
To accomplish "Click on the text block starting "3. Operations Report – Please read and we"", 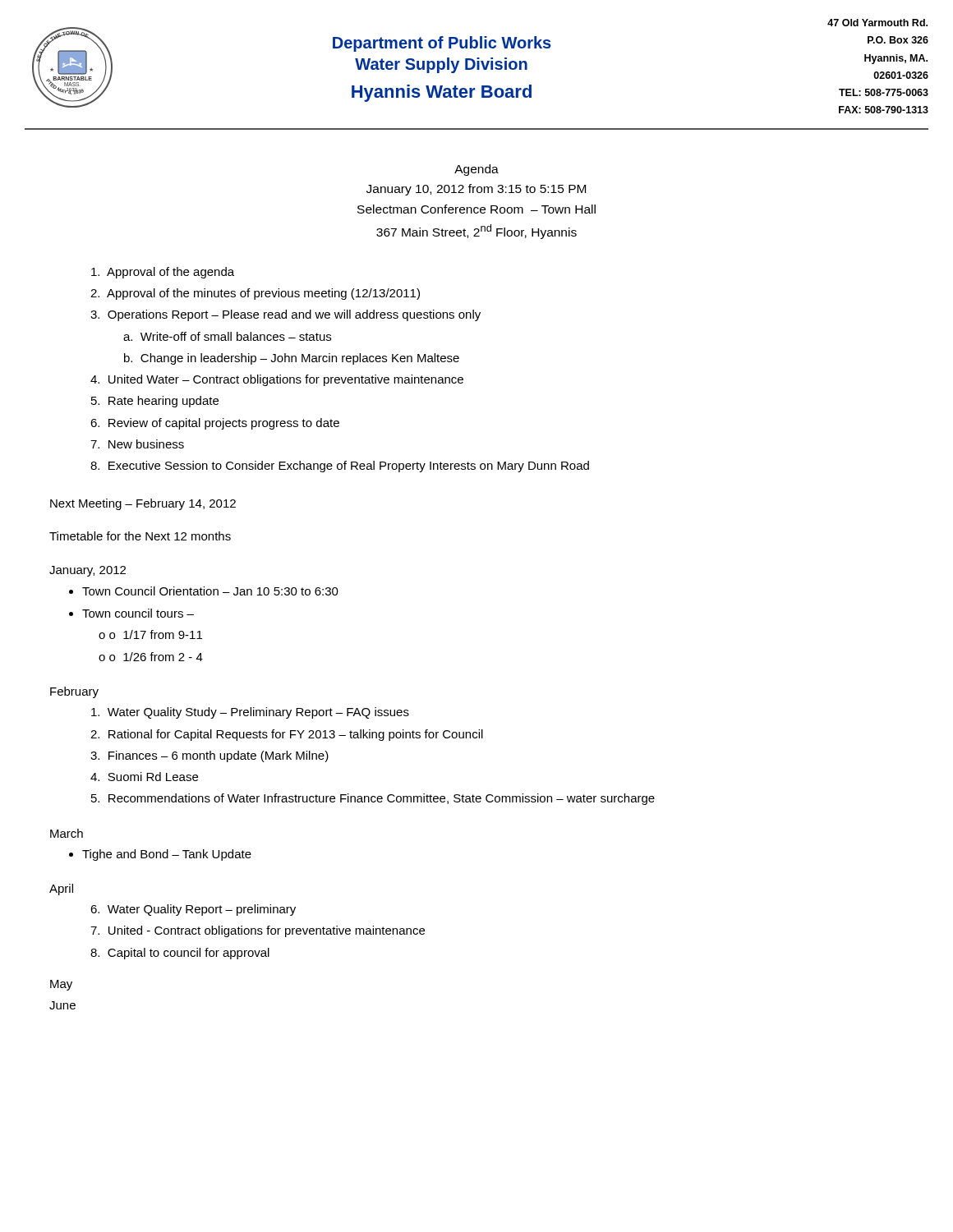I will 285,315.
